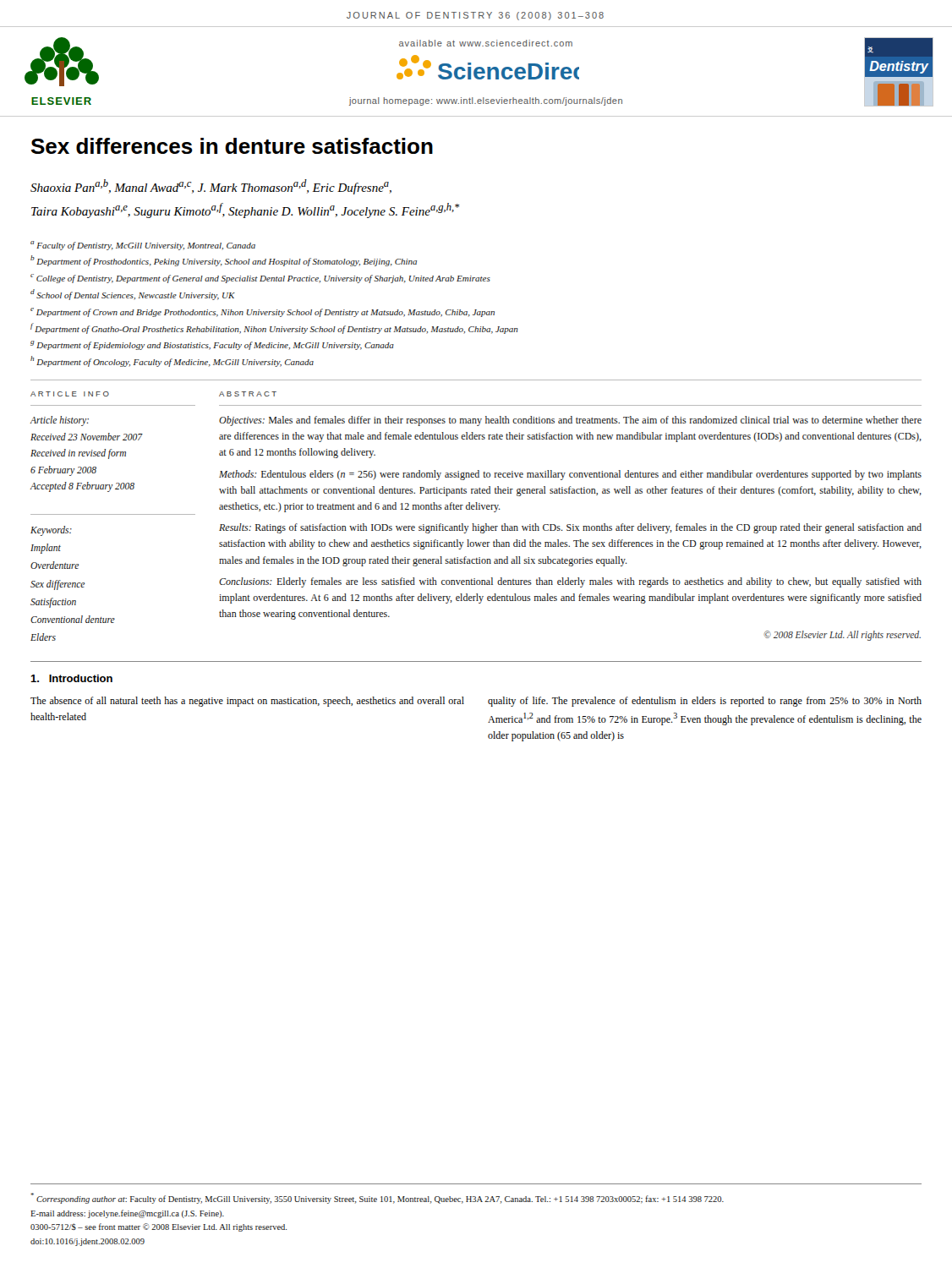Point to the text starting "quality of life. The"
This screenshot has width=952, height=1268.
pyautogui.click(x=705, y=718)
